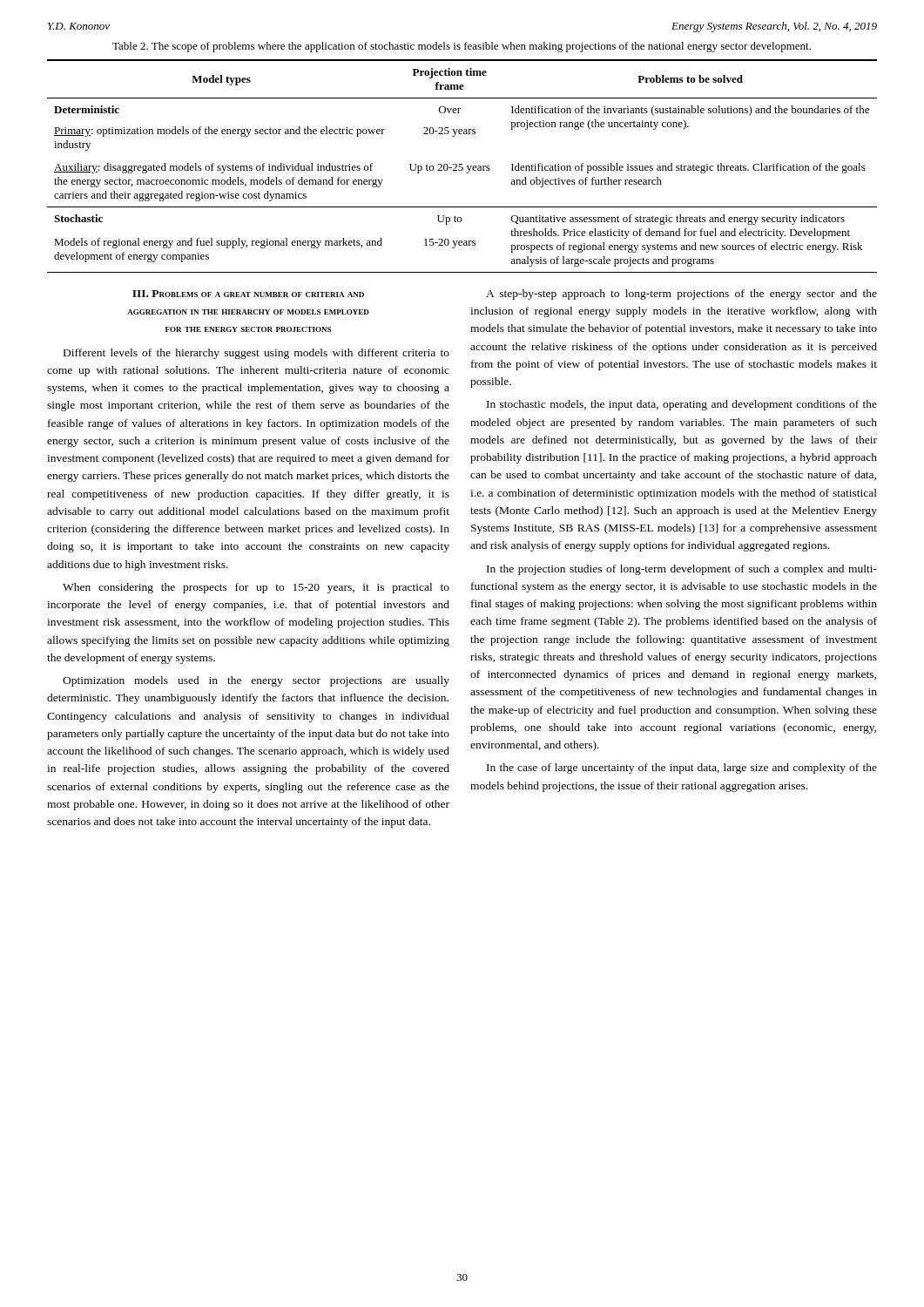Click on the table containing "Quantitative assessment of"
The height and width of the screenshot is (1307, 924).
[x=462, y=166]
